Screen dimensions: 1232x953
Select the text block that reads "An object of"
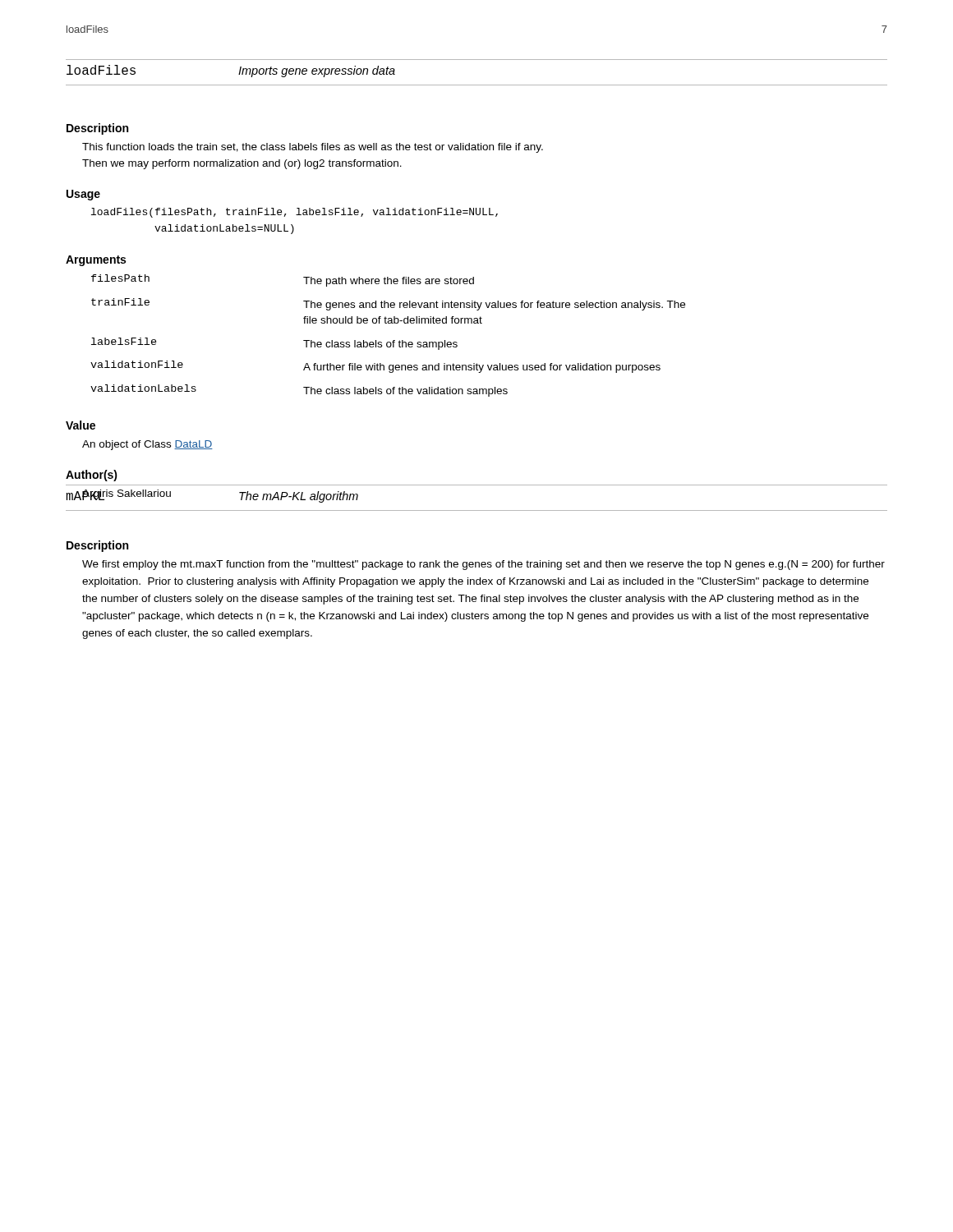tap(147, 444)
